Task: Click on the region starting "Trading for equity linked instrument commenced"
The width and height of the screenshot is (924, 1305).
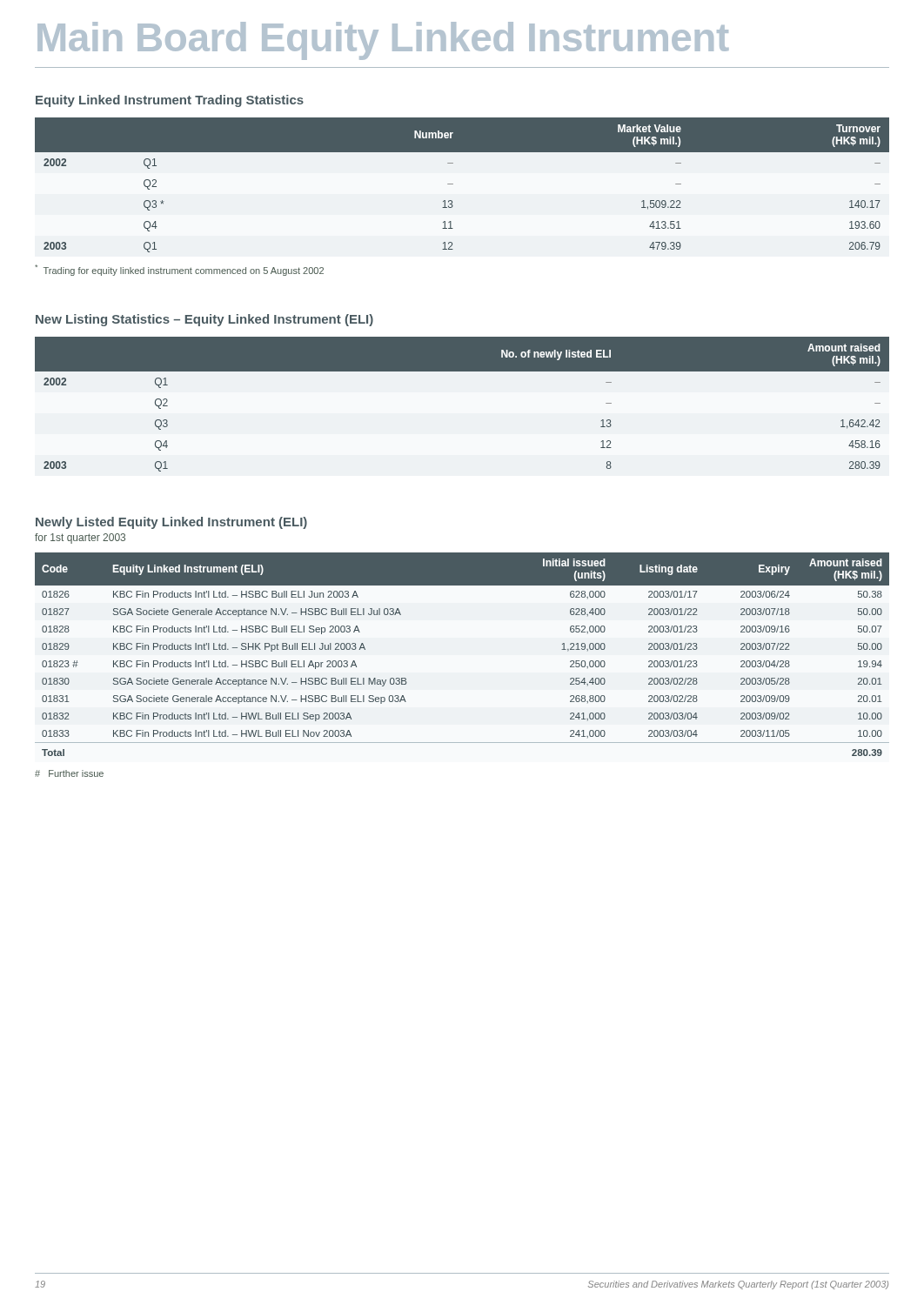Action: [179, 269]
